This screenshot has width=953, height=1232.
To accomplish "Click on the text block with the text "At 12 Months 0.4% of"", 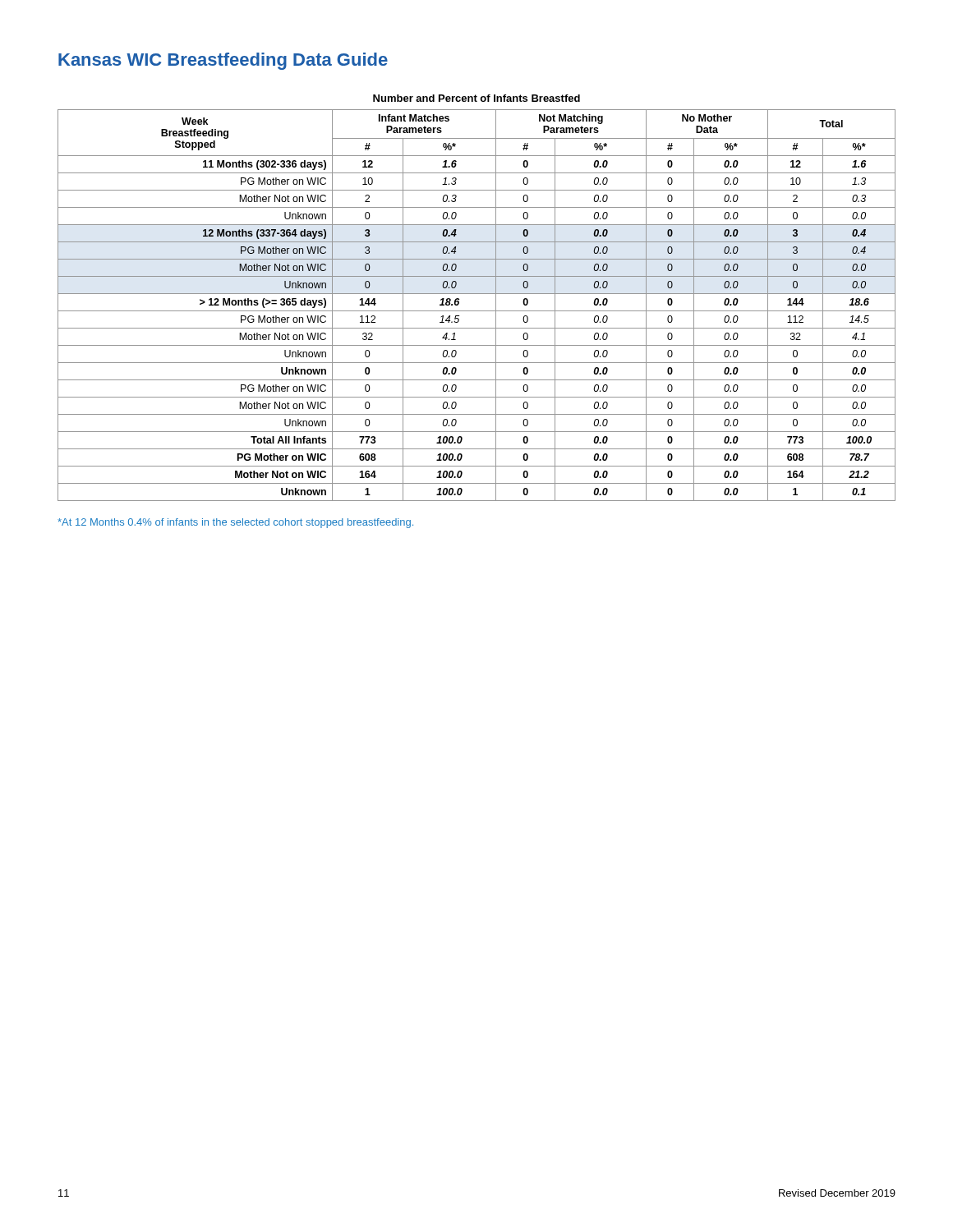I will click(x=236, y=522).
